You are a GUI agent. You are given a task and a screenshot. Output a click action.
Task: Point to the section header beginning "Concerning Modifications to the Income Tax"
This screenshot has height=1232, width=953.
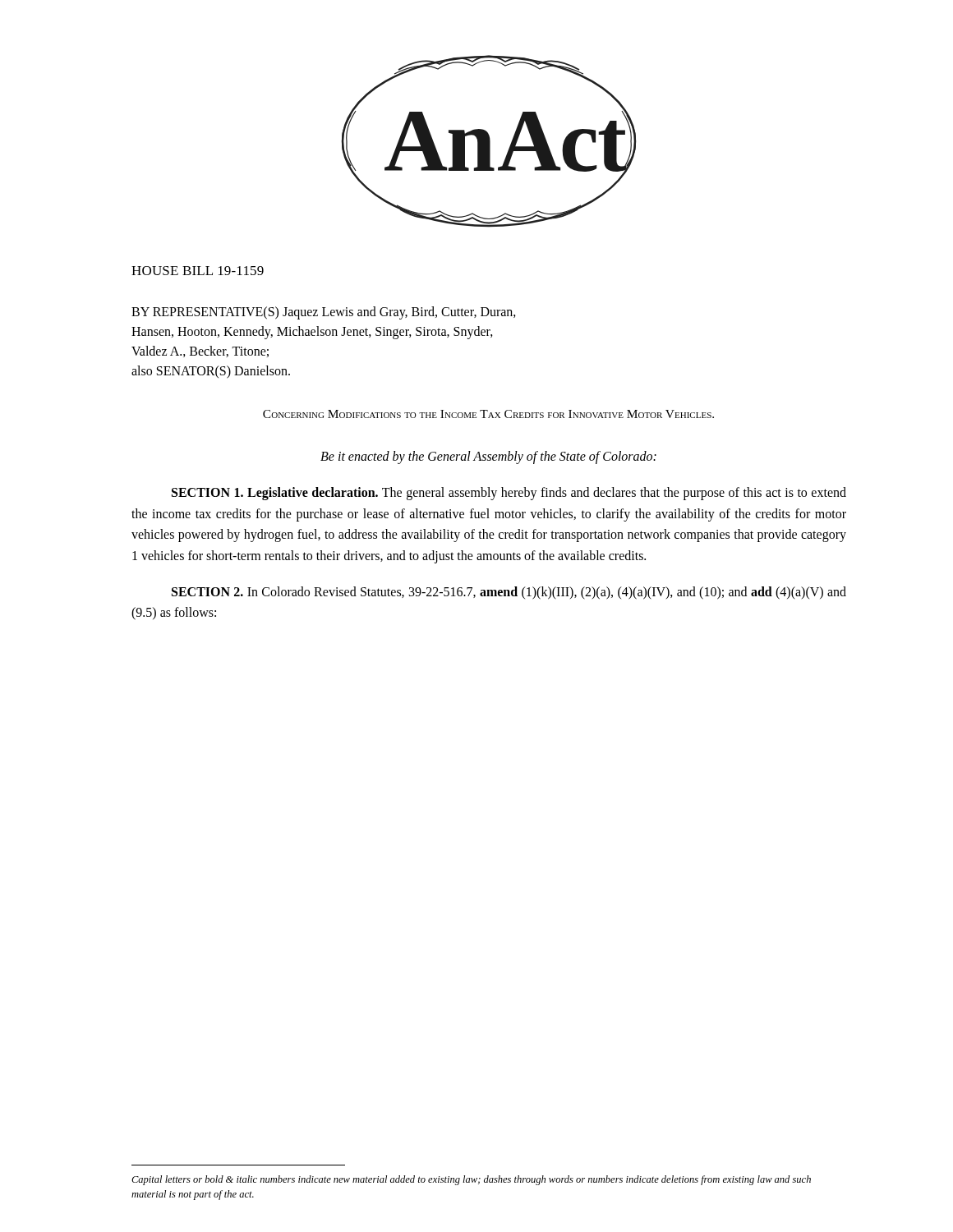(489, 414)
